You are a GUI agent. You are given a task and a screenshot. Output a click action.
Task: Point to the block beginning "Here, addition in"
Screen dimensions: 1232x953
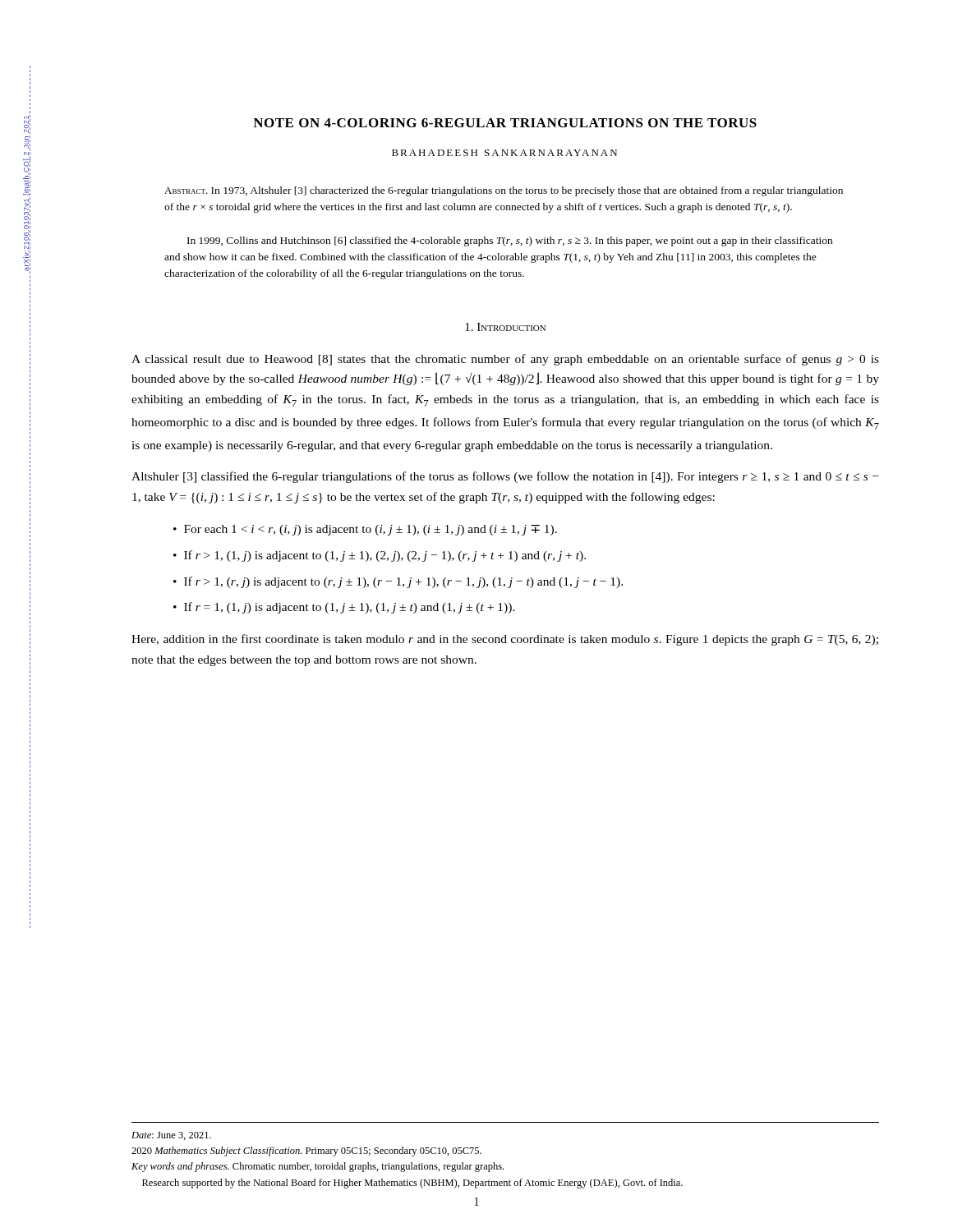(x=505, y=649)
